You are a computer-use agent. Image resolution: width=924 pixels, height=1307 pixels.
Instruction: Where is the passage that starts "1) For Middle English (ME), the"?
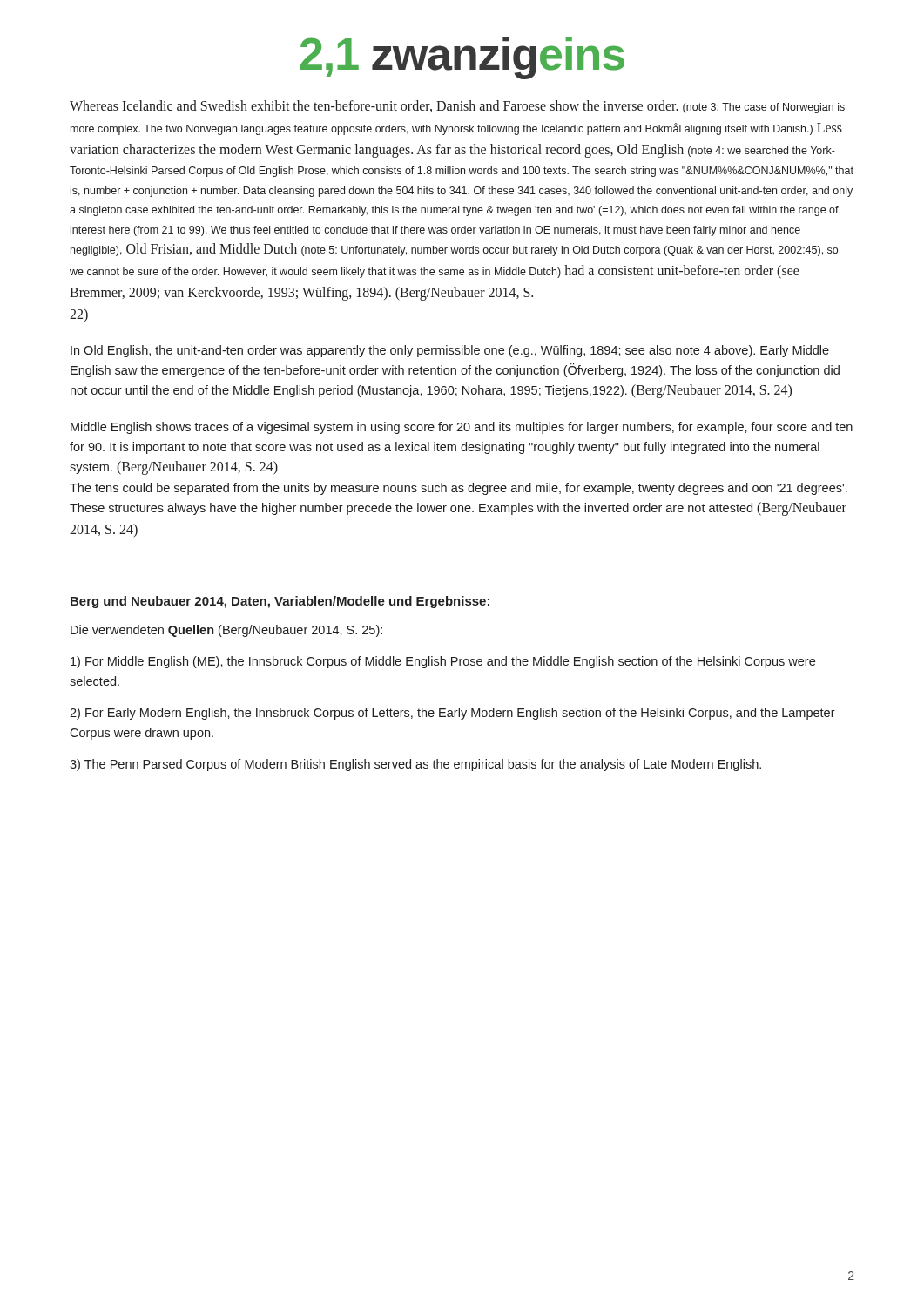(443, 672)
